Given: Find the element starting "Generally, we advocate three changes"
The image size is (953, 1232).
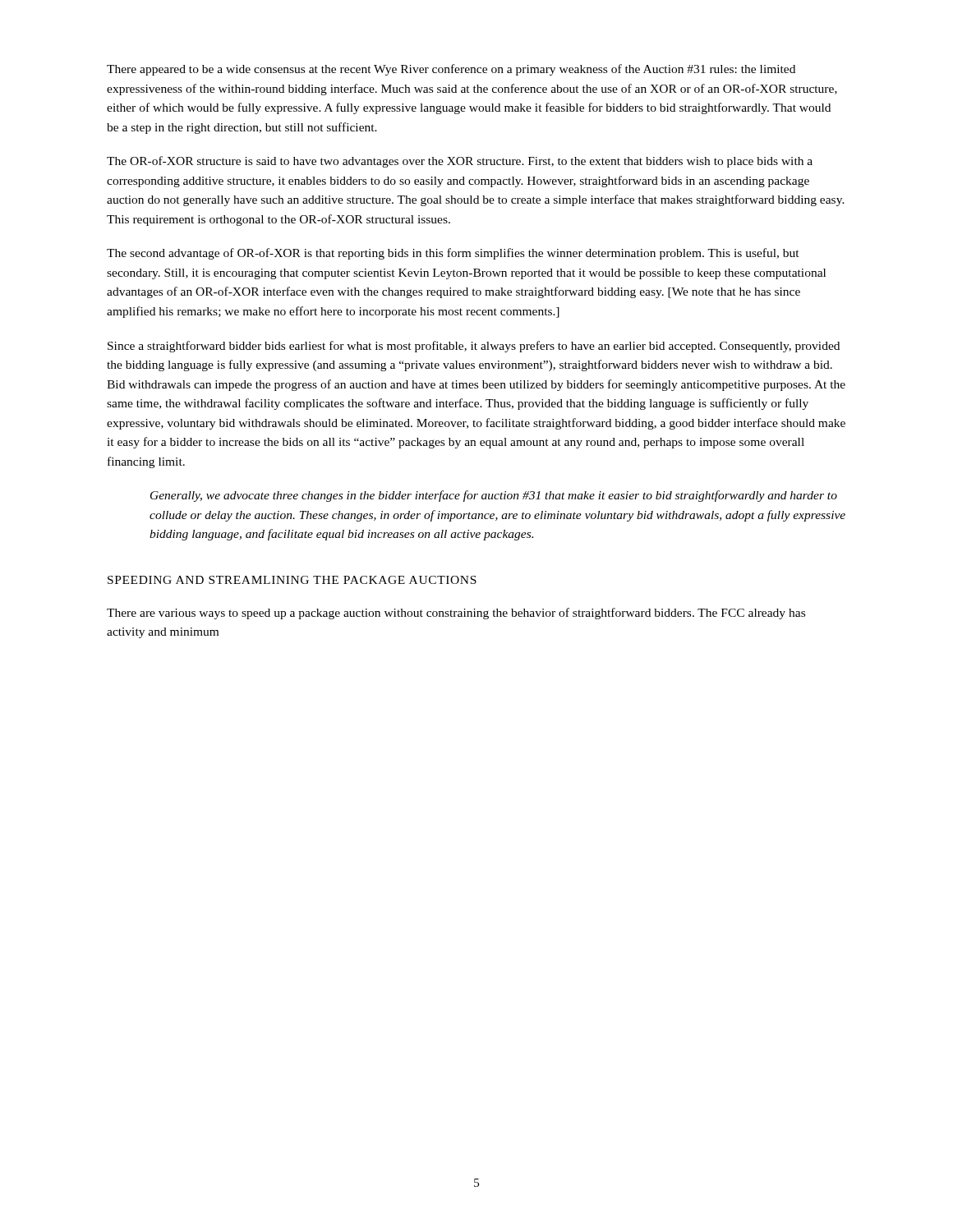Looking at the screenshot, I should (498, 515).
